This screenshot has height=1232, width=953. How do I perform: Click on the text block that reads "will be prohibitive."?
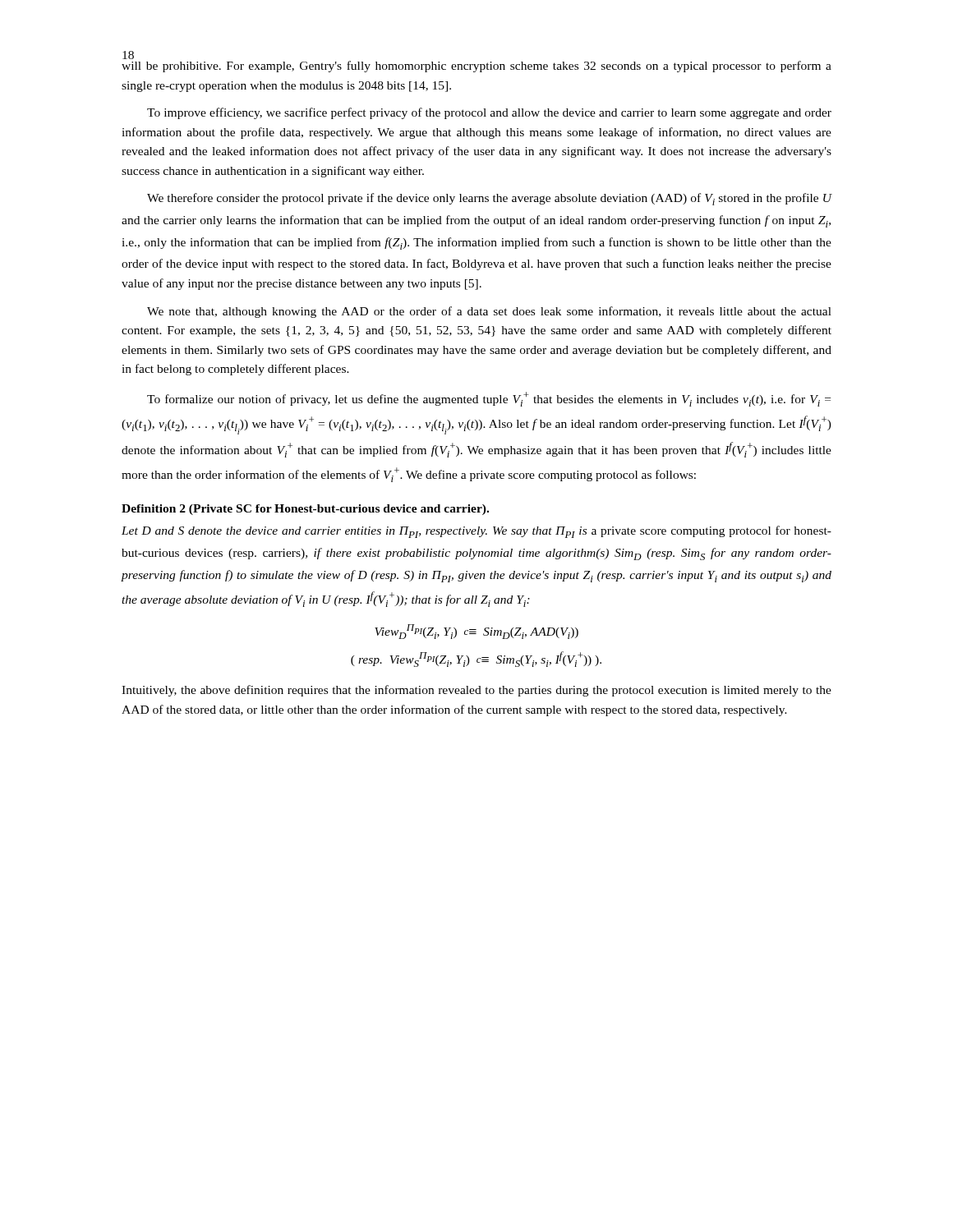tap(476, 75)
